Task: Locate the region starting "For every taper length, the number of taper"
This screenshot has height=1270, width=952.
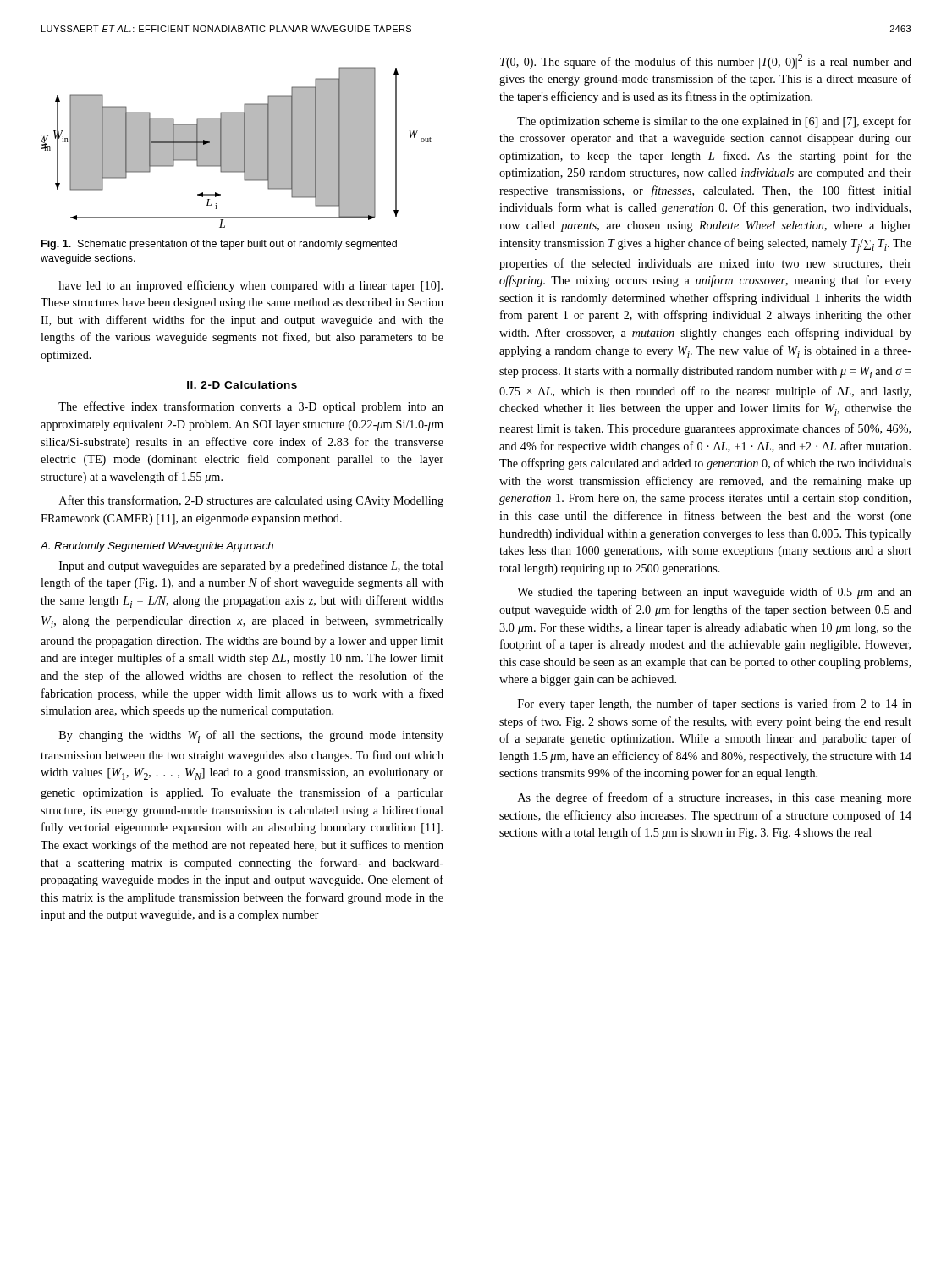Action: (x=705, y=739)
